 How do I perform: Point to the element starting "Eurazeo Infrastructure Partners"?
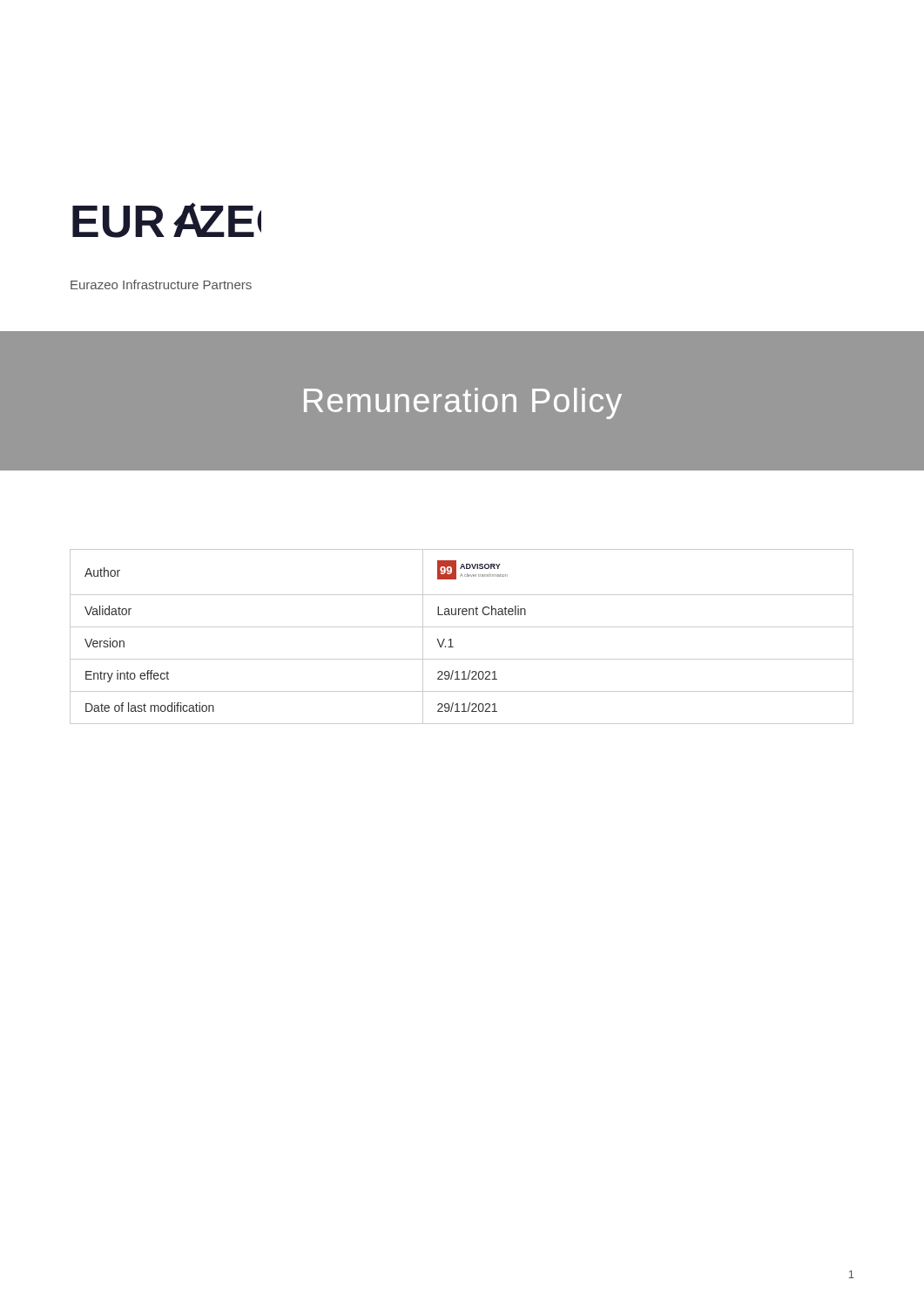(x=161, y=284)
